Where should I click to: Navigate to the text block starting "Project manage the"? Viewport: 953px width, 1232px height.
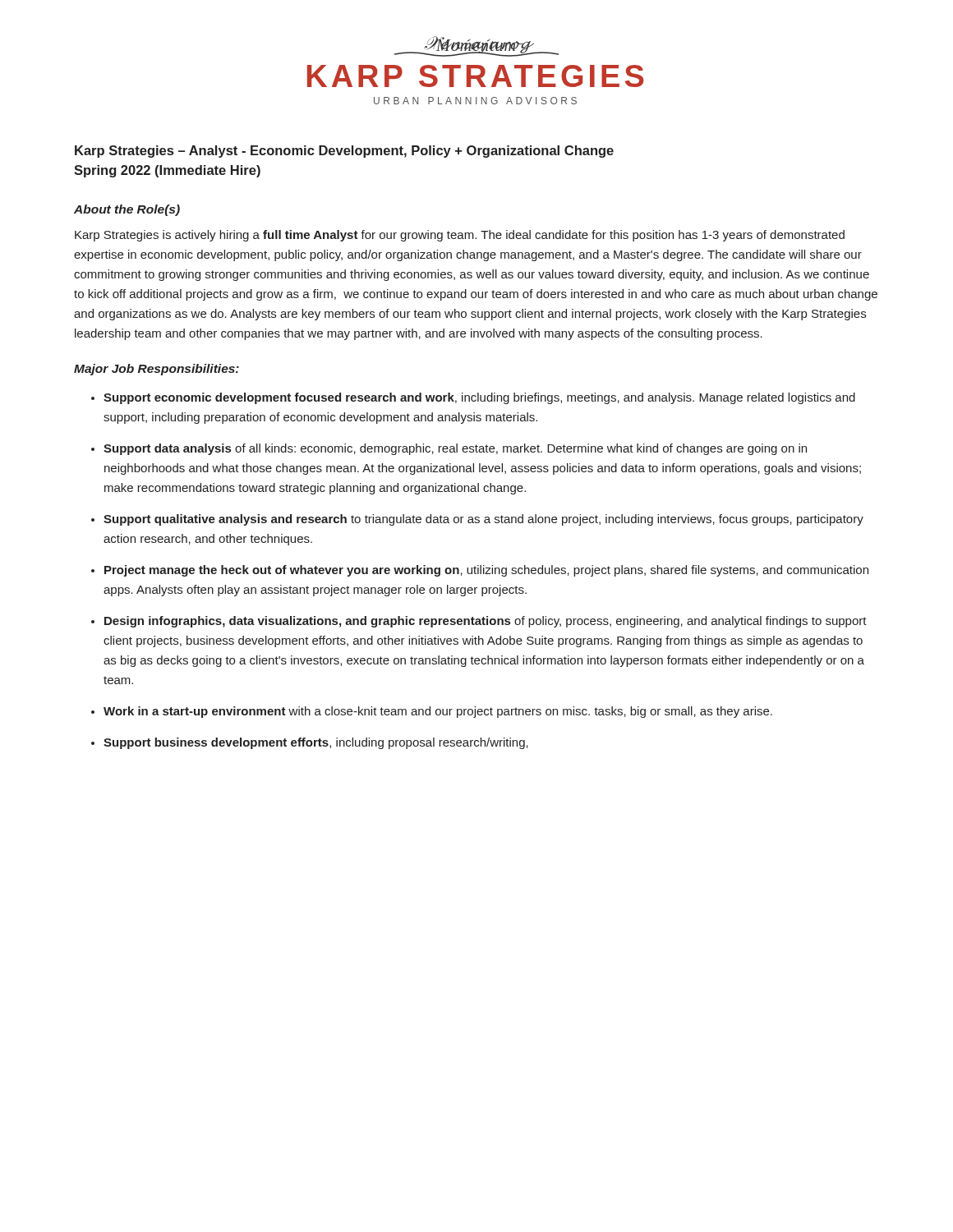pyautogui.click(x=486, y=579)
